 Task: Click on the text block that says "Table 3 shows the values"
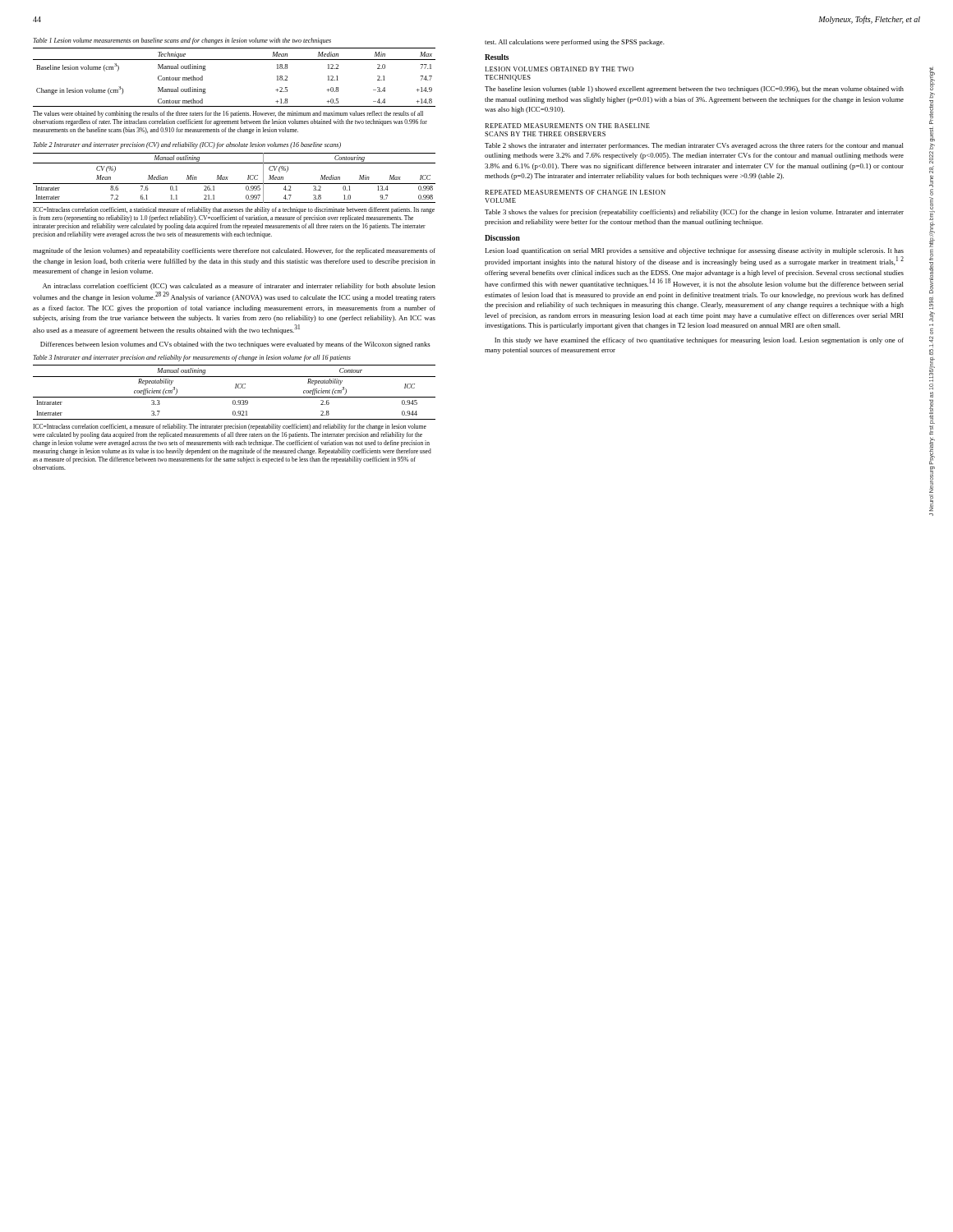pos(694,217)
